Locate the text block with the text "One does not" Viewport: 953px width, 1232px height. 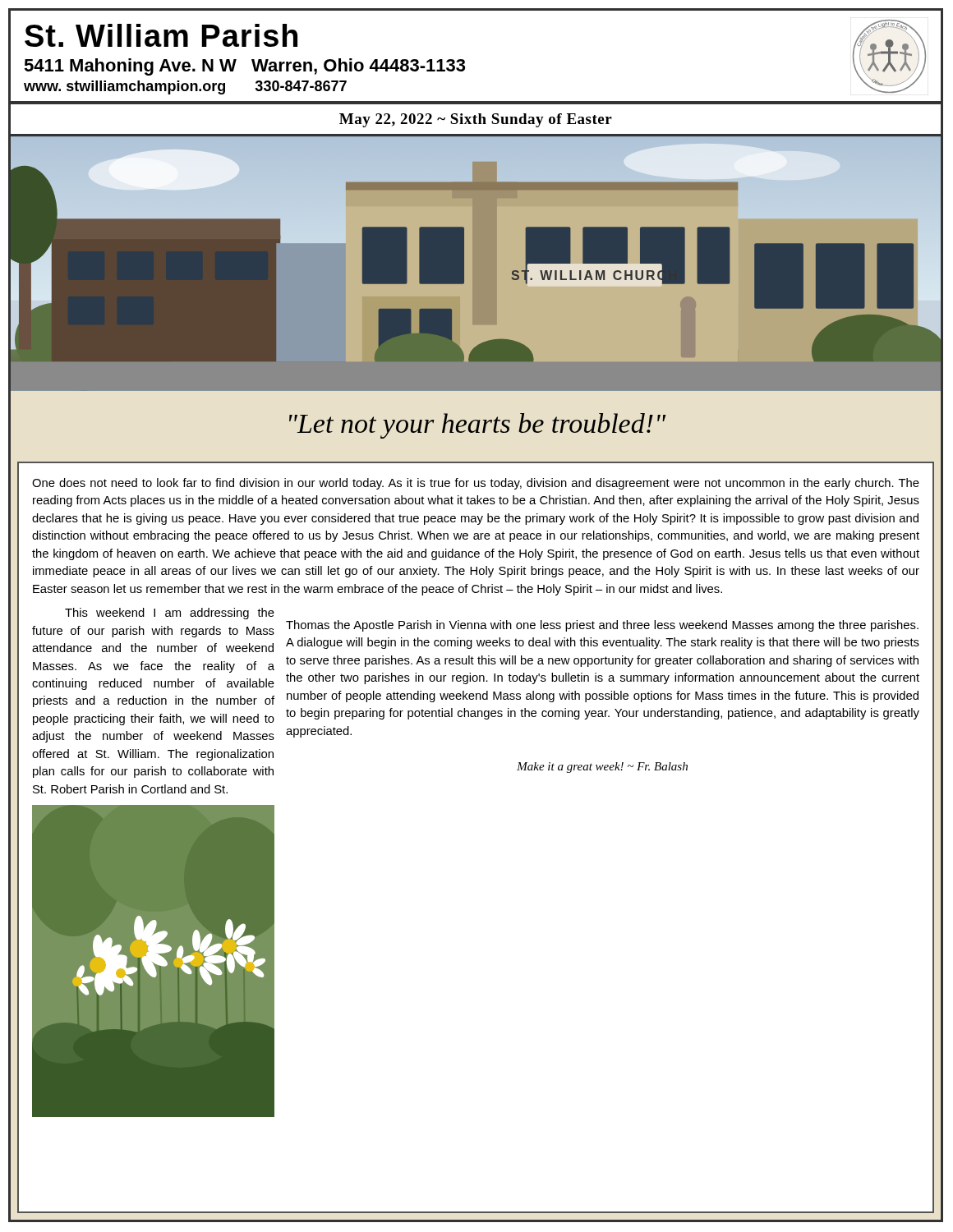tap(476, 536)
